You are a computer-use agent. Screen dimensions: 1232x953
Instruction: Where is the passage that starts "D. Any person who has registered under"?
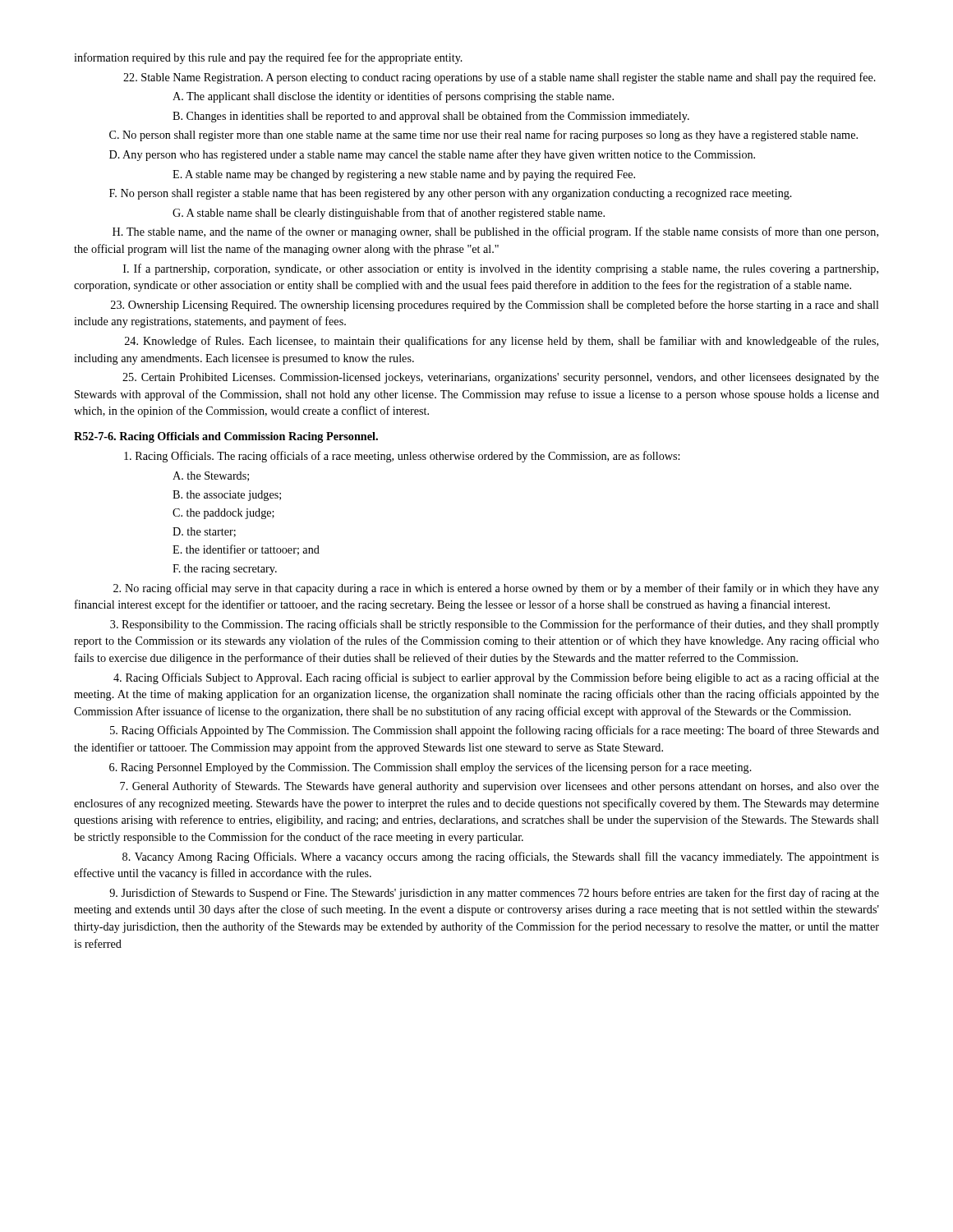tap(415, 154)
